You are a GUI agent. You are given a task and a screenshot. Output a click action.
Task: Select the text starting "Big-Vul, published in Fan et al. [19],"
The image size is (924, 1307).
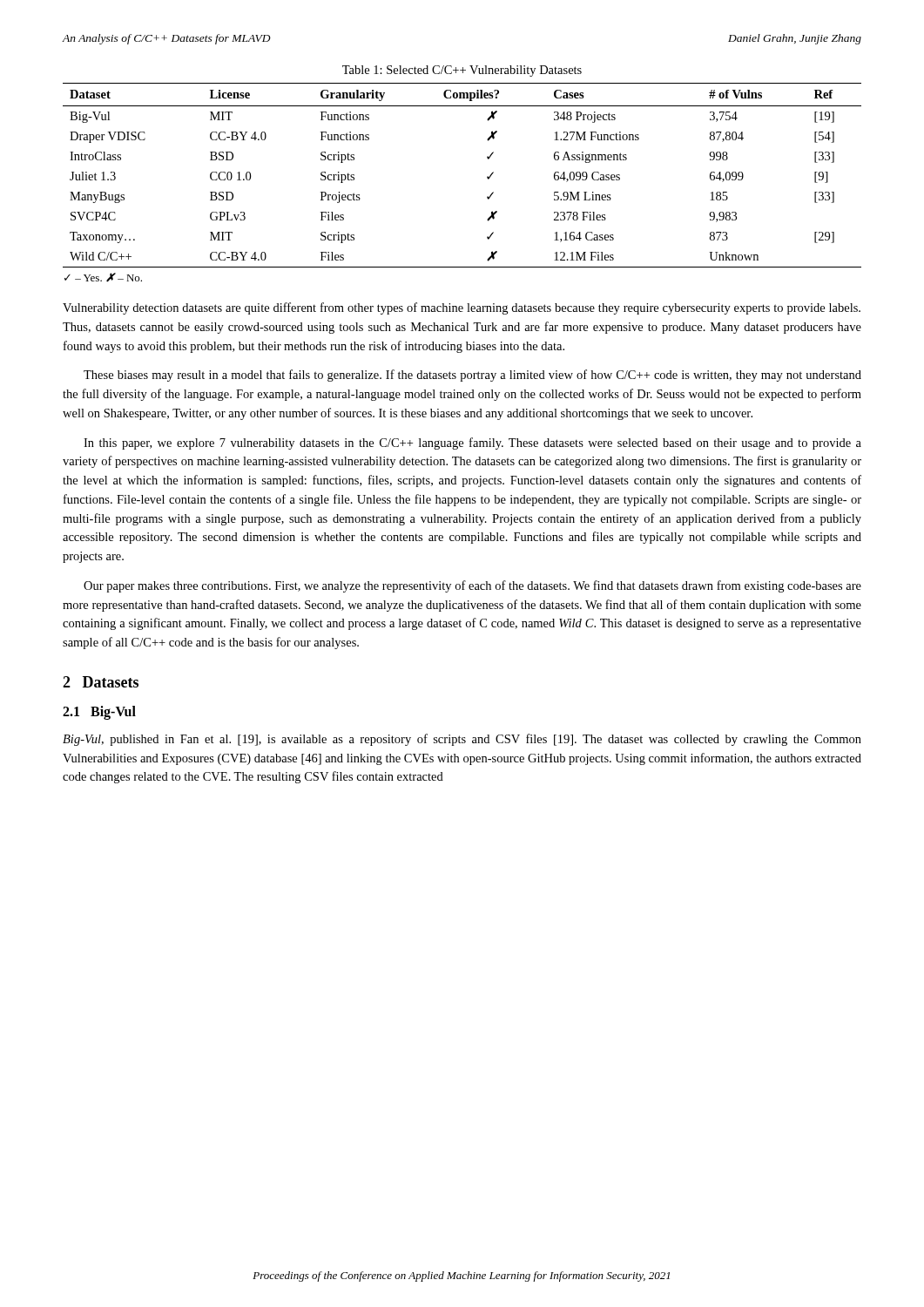(x=462, y=758)
